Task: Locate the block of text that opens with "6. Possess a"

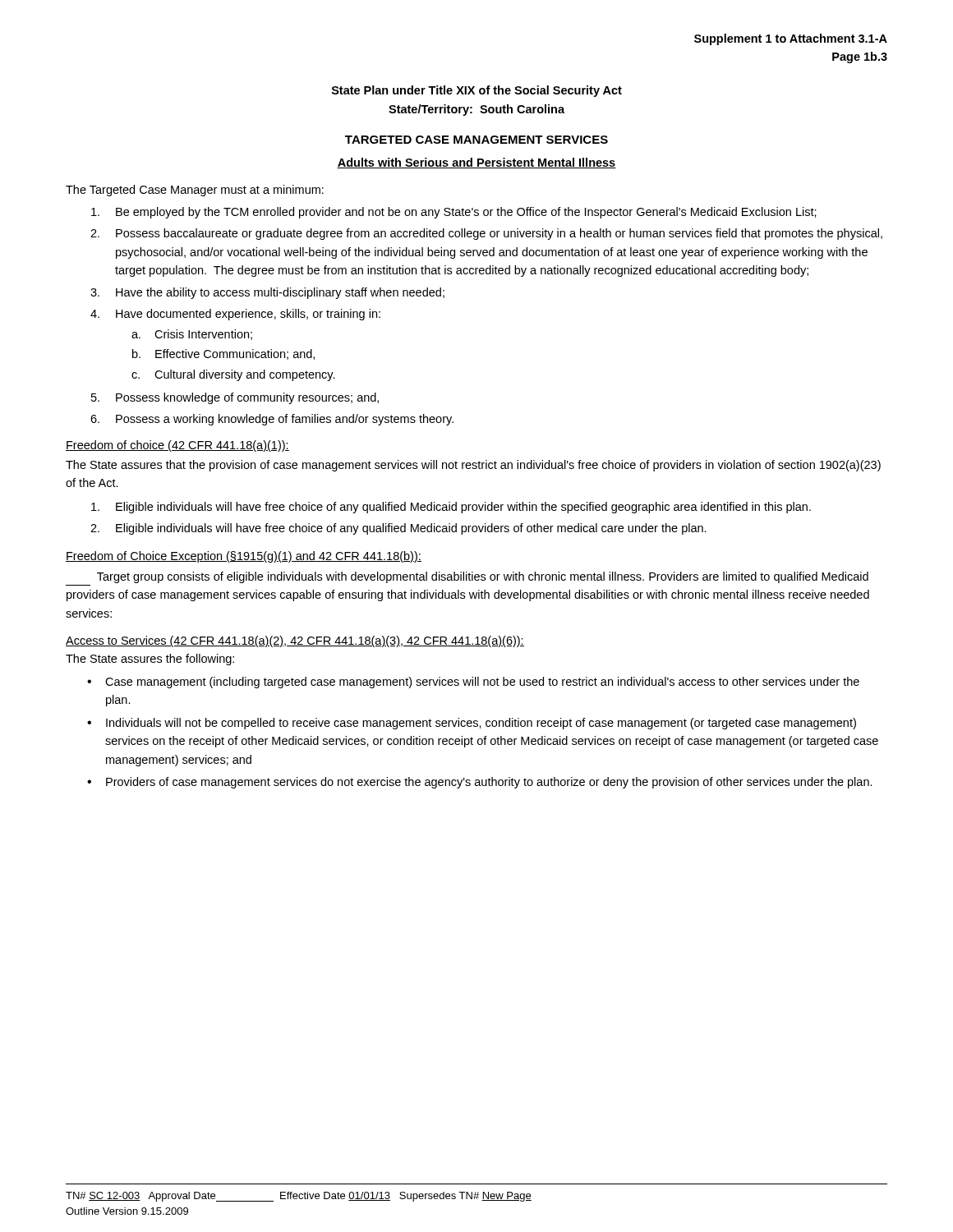Action: coord(272,419)
